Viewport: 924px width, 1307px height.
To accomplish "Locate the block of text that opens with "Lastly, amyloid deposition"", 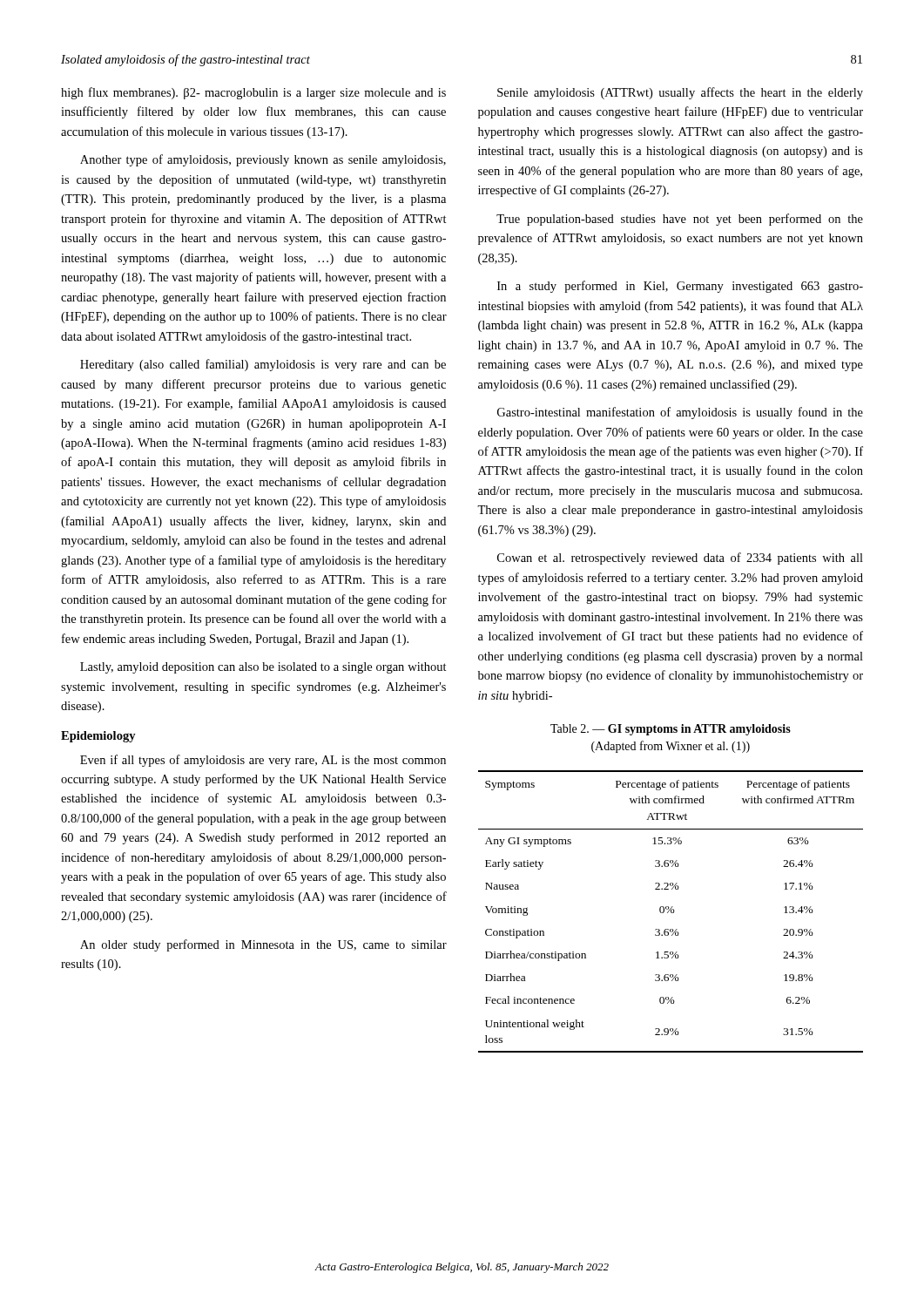I will coord(254,687).
